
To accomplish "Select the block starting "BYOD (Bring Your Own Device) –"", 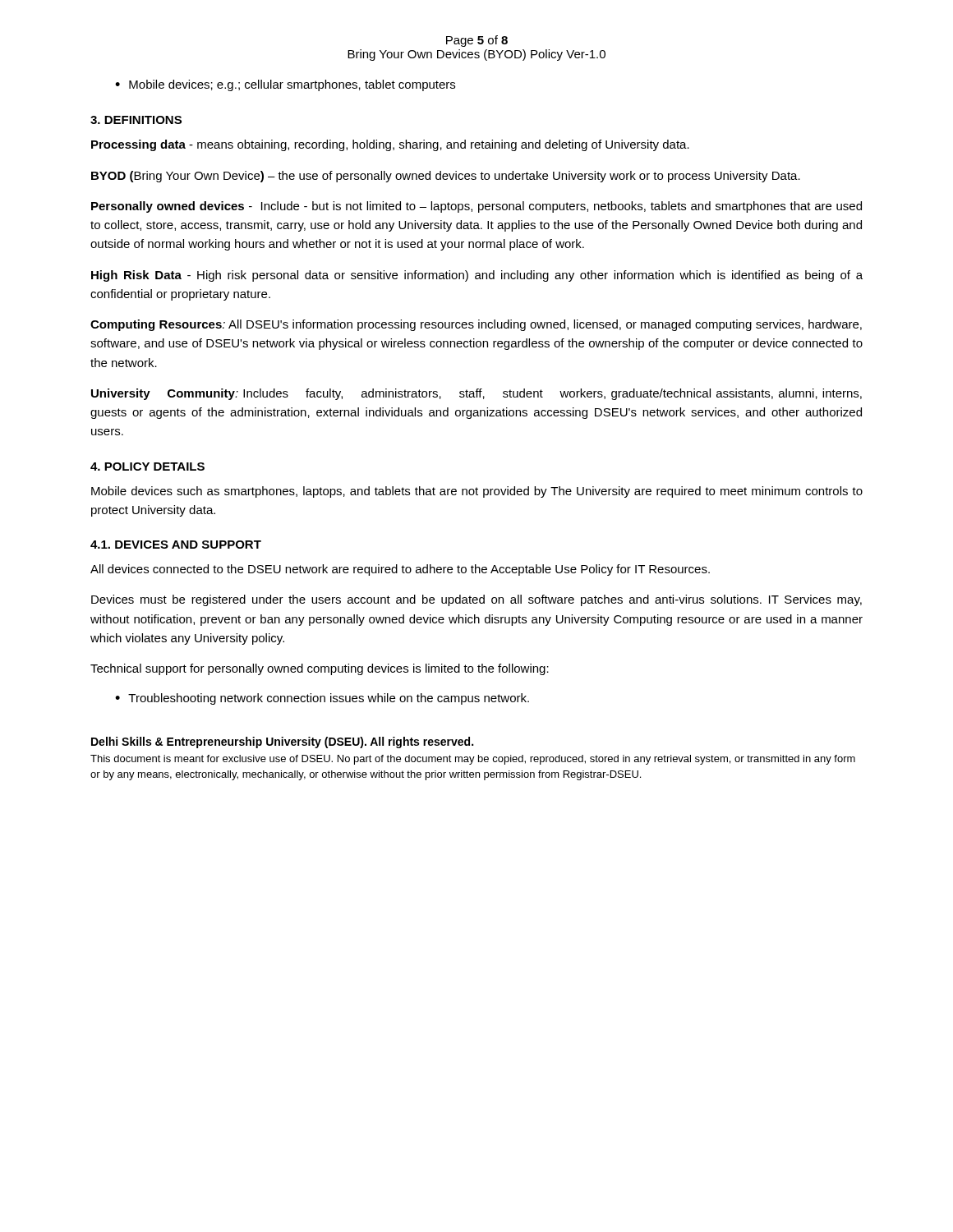I will tap(445, 175).
